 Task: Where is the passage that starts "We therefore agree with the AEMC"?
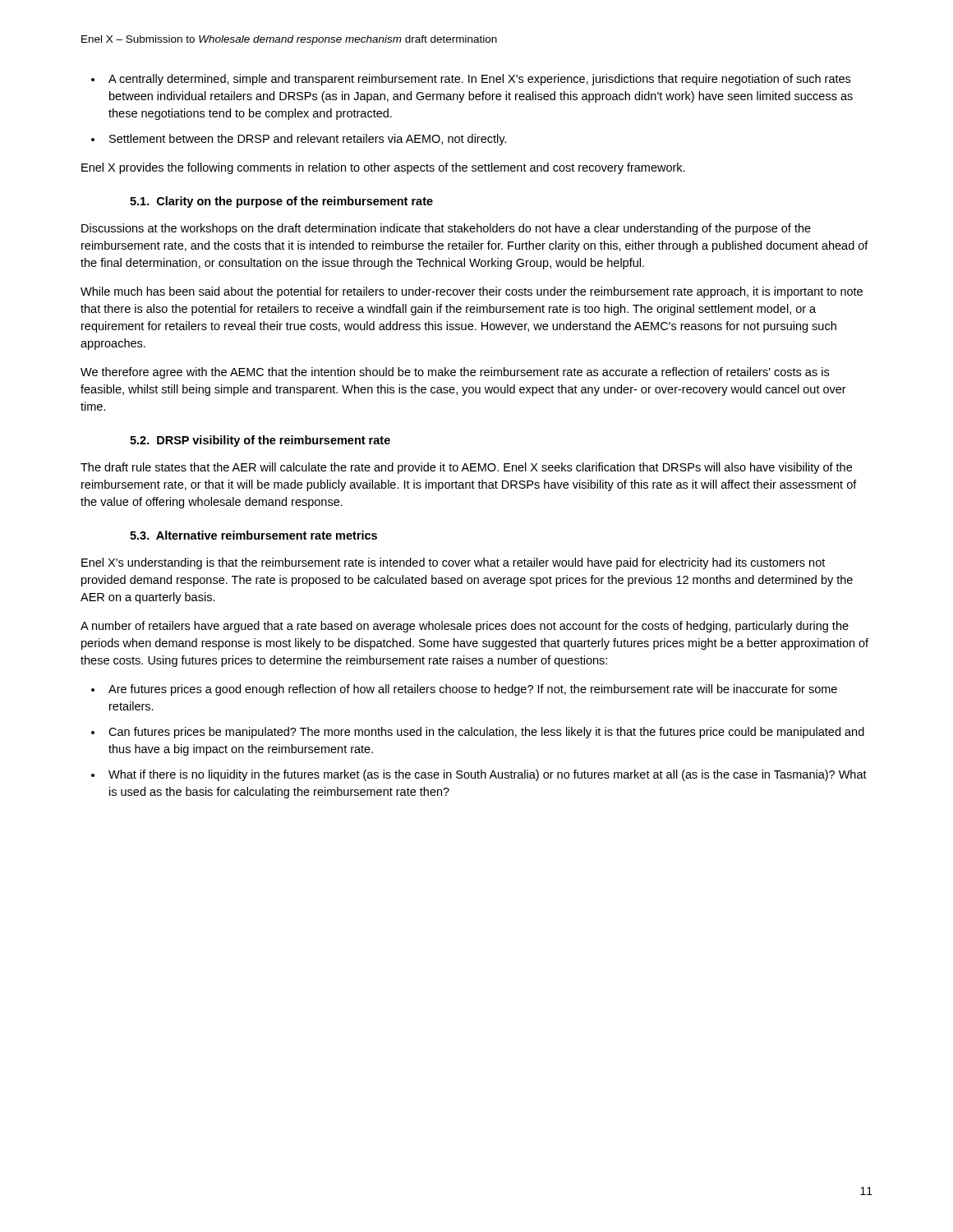point(463,389)
